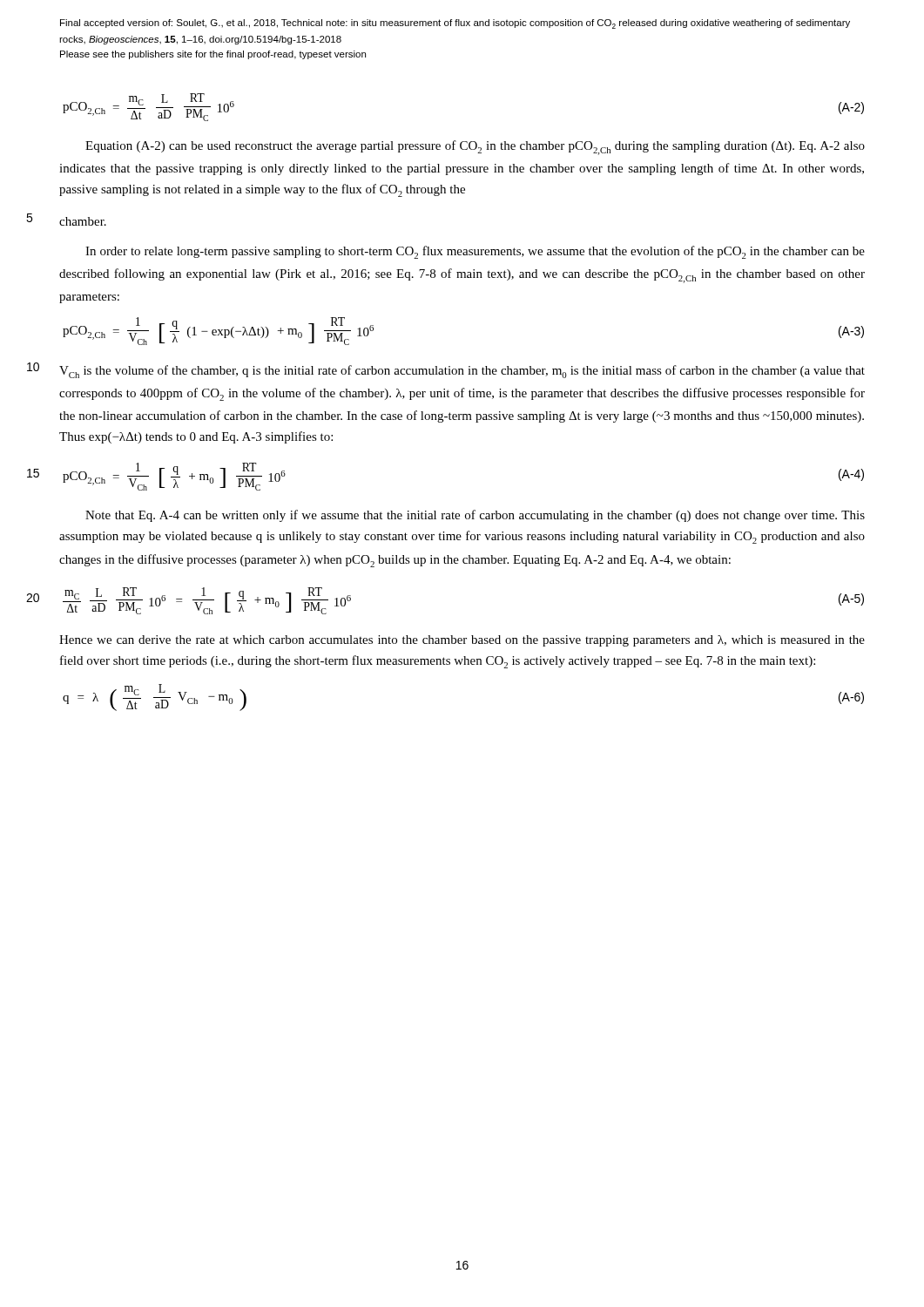Screen dimensions: 1307x924
Task: Find the element starting "pCO2,Ch = mC Δt L"
Action: coord(136,108)
